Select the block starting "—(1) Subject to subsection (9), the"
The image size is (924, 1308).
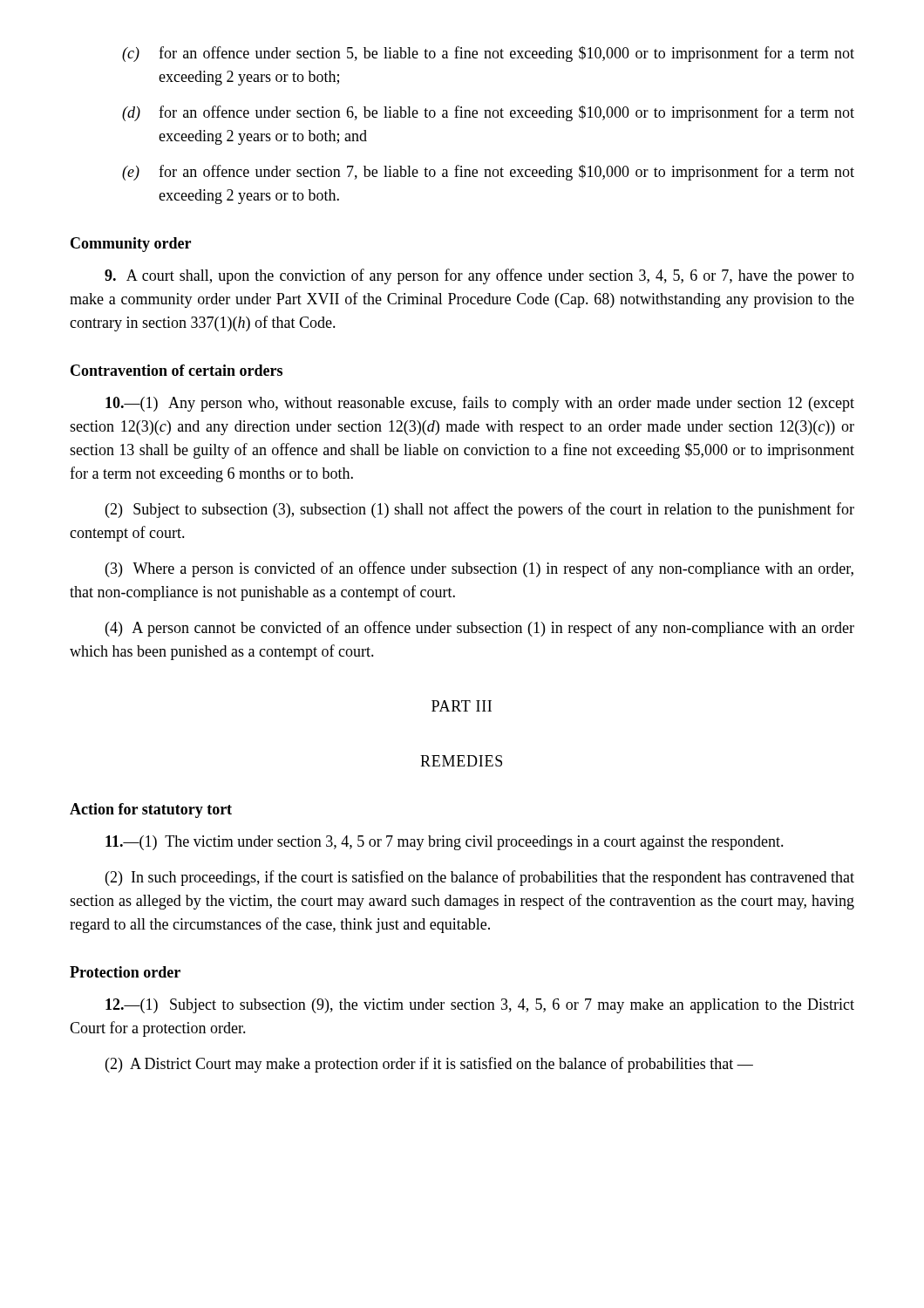point(462,1016)
